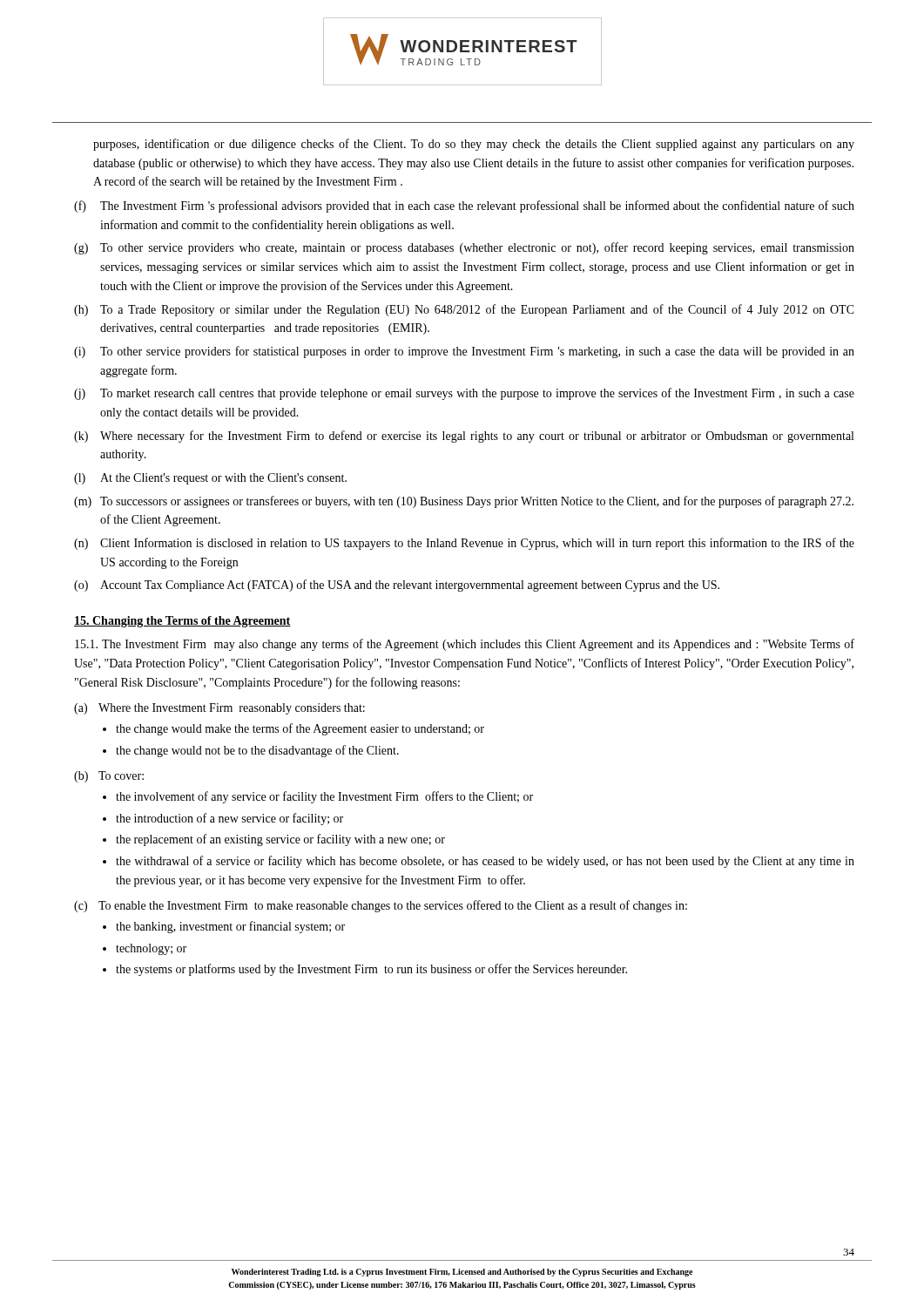
Task: Click on the list item containing "(g) To other"
Action: pyautogui.click(x=464, y=267)
